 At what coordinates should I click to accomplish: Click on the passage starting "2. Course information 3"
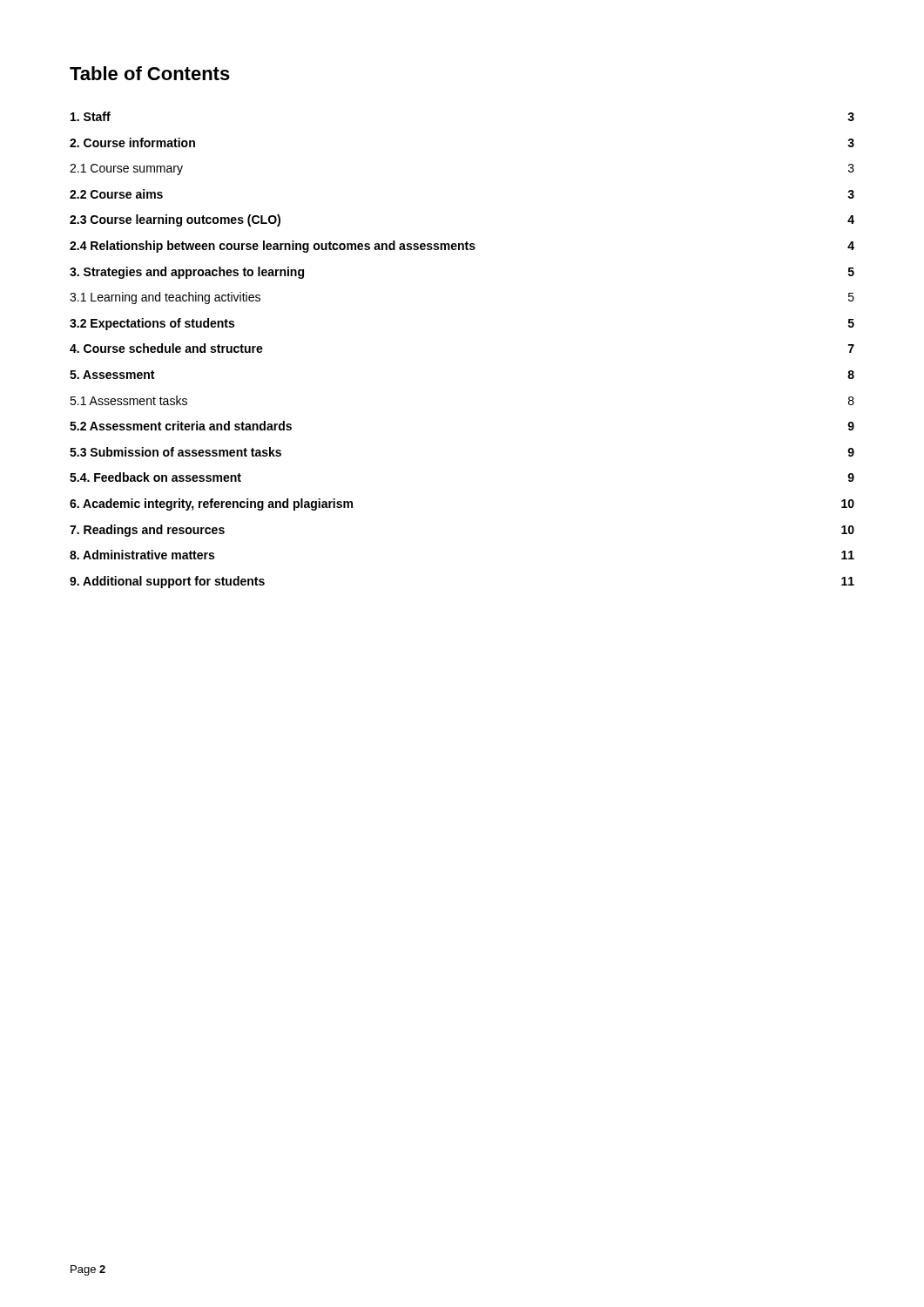[130, 142]
